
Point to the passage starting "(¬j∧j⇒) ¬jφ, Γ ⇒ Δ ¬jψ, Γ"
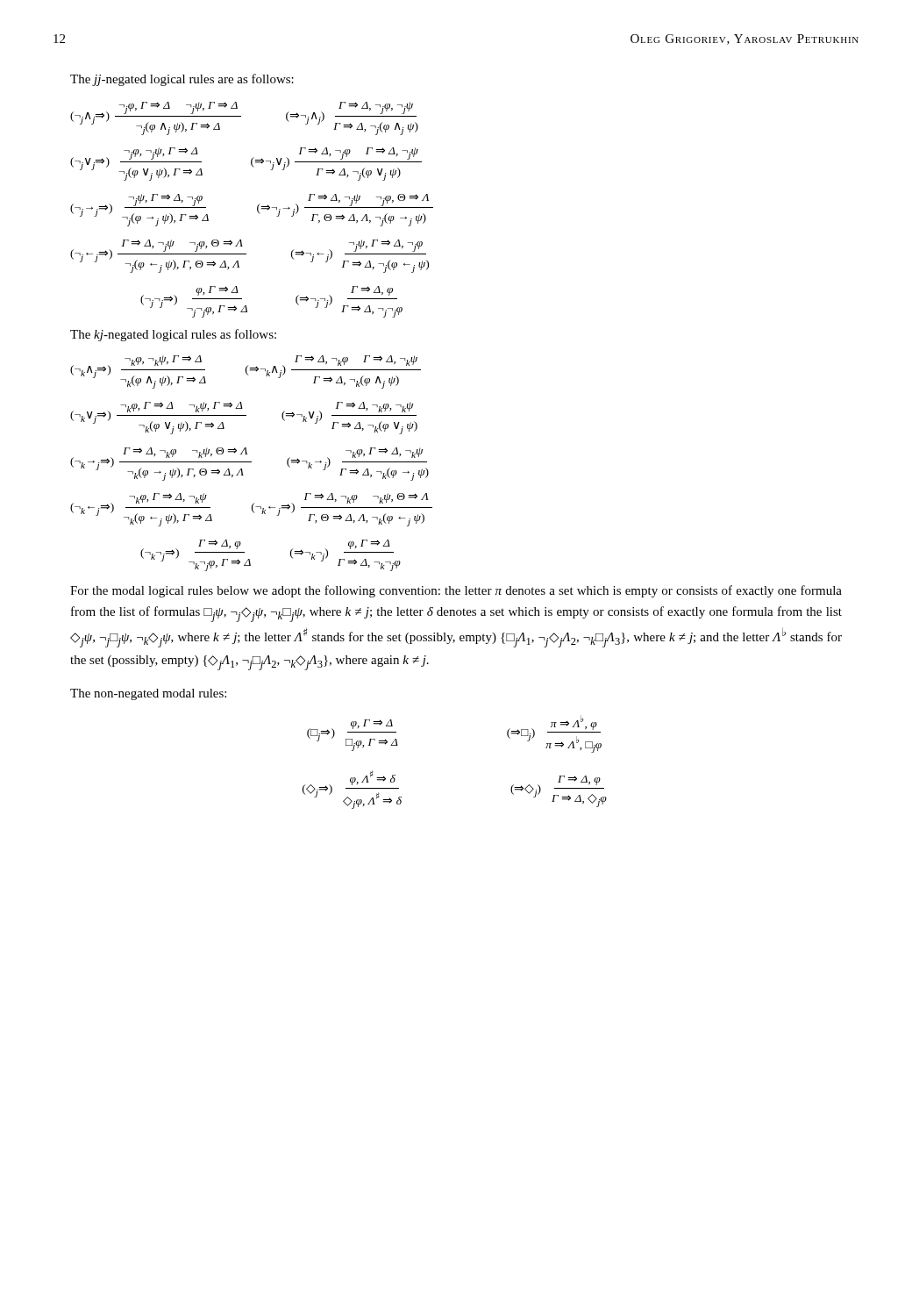pyautogui.click(x=178, y=116)
